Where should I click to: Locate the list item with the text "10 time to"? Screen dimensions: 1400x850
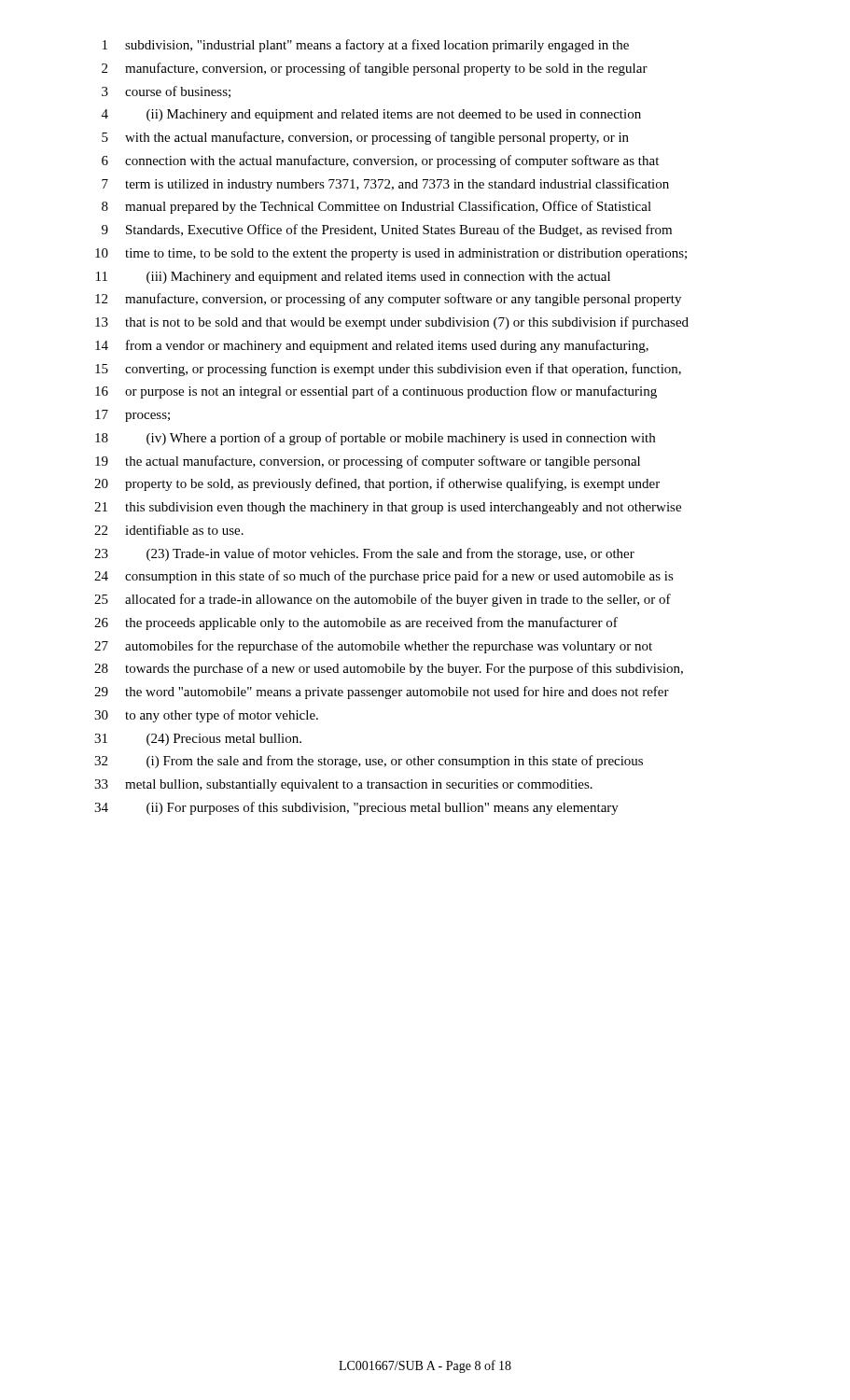coord(432,253)
